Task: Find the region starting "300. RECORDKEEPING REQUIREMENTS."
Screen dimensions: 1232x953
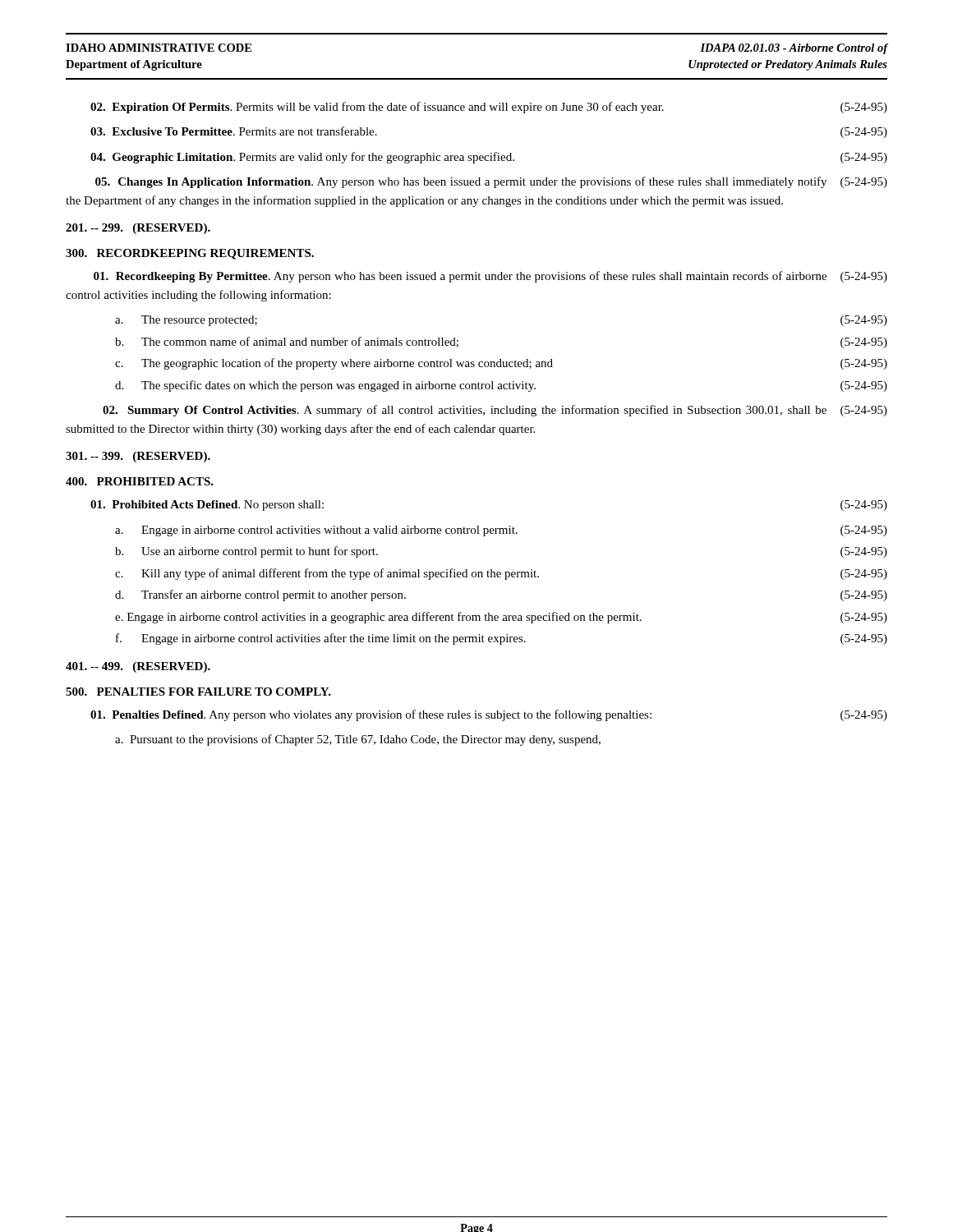Action: click(x=190, y=253)
